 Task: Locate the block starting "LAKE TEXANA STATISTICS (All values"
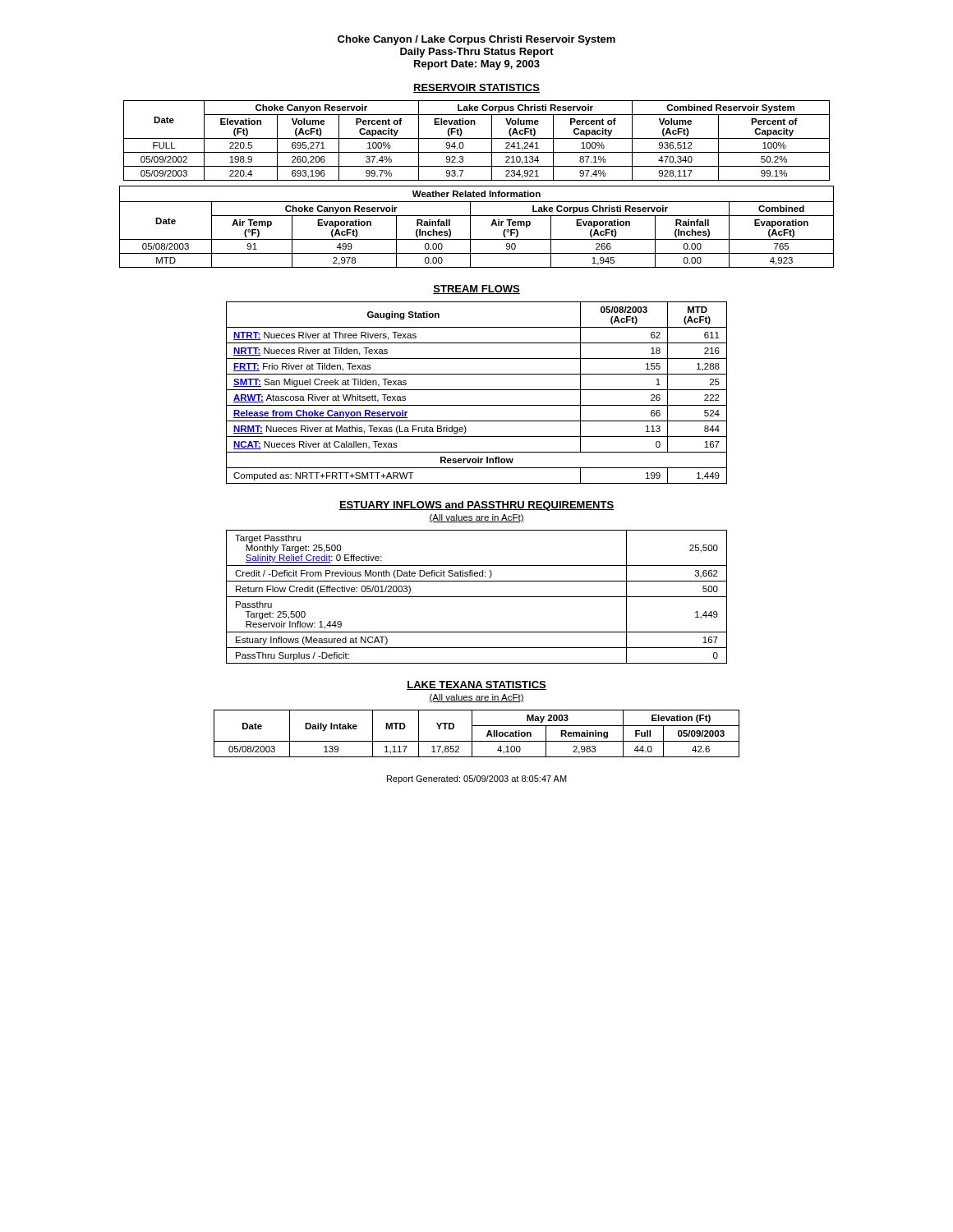tap(476, 690)
